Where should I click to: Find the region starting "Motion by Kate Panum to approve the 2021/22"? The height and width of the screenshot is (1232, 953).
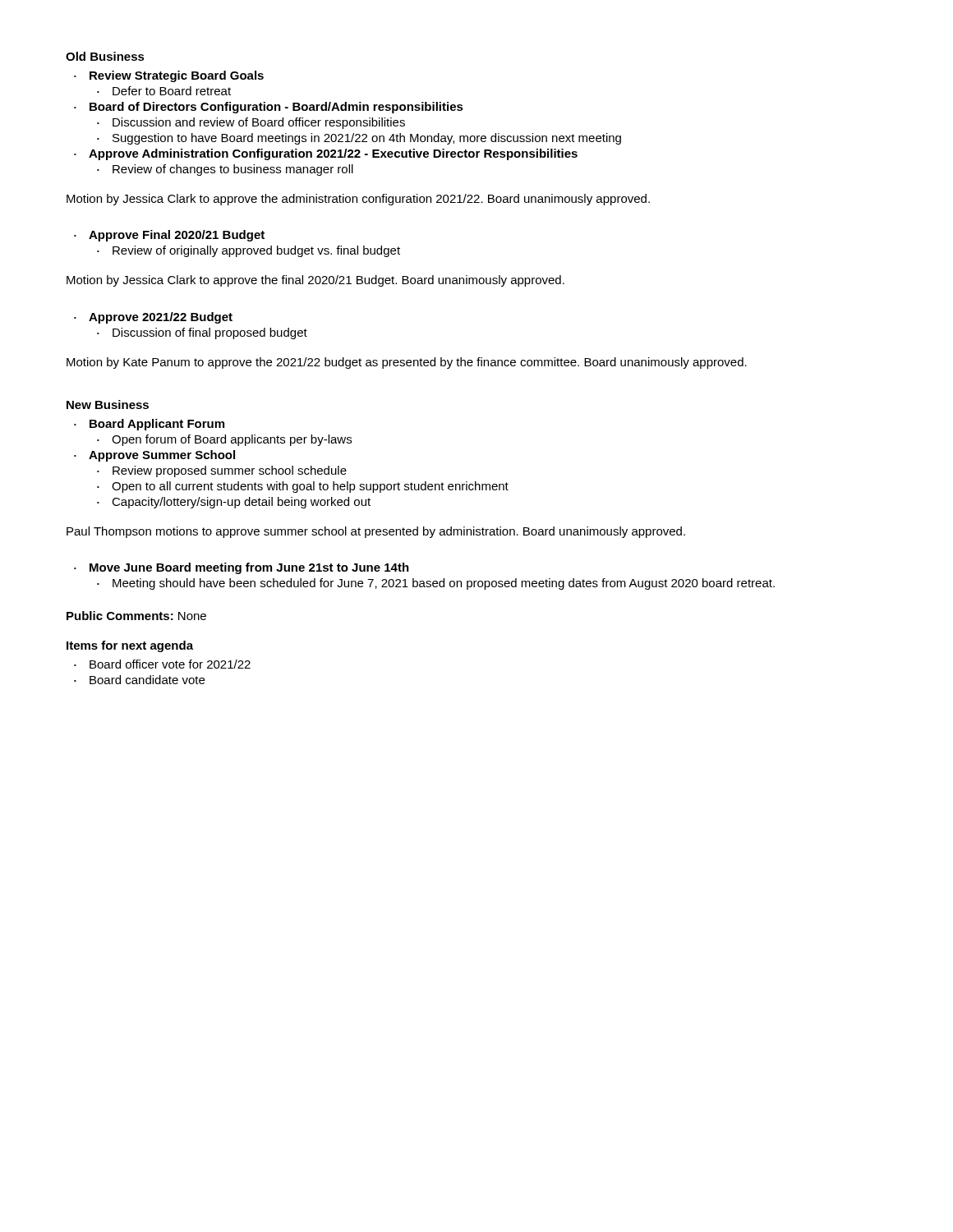[407, 361]
